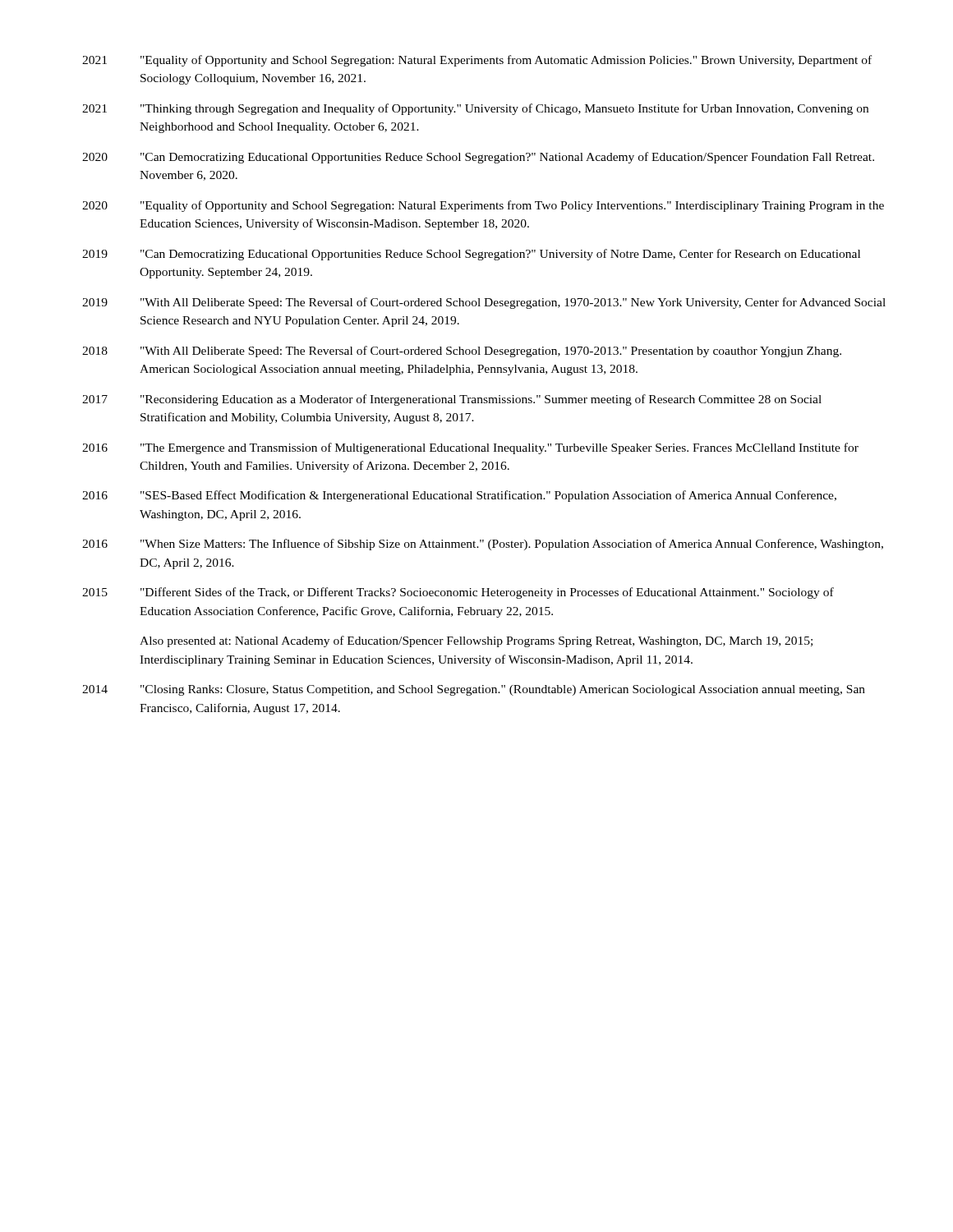Click on the list item that reads "2016 "When Size Matters: The"
Image resolution: width=953 pixels, height=1232 pixels.
tap(485, 553)
